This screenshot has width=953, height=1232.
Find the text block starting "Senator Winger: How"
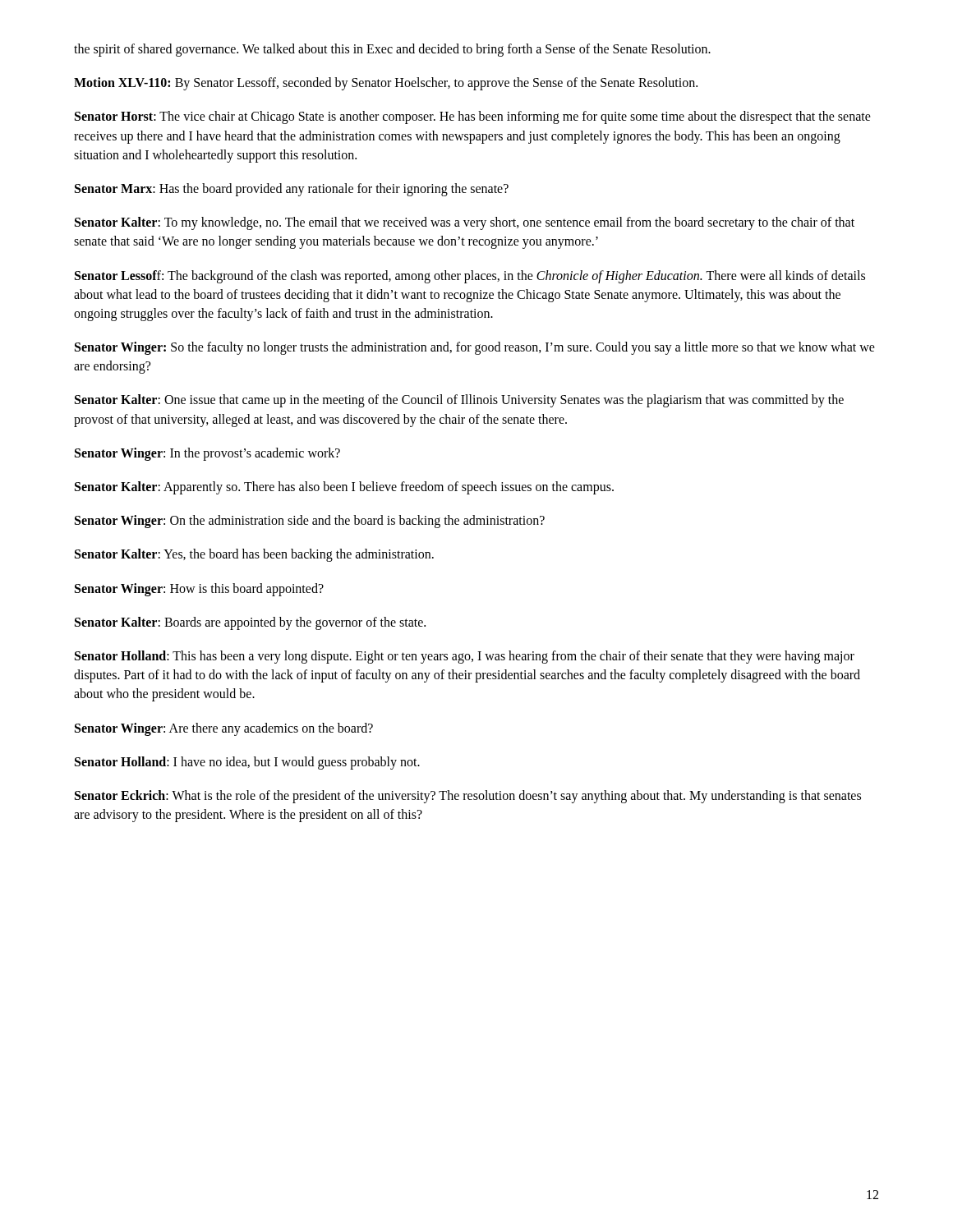[x=199, y=588]
